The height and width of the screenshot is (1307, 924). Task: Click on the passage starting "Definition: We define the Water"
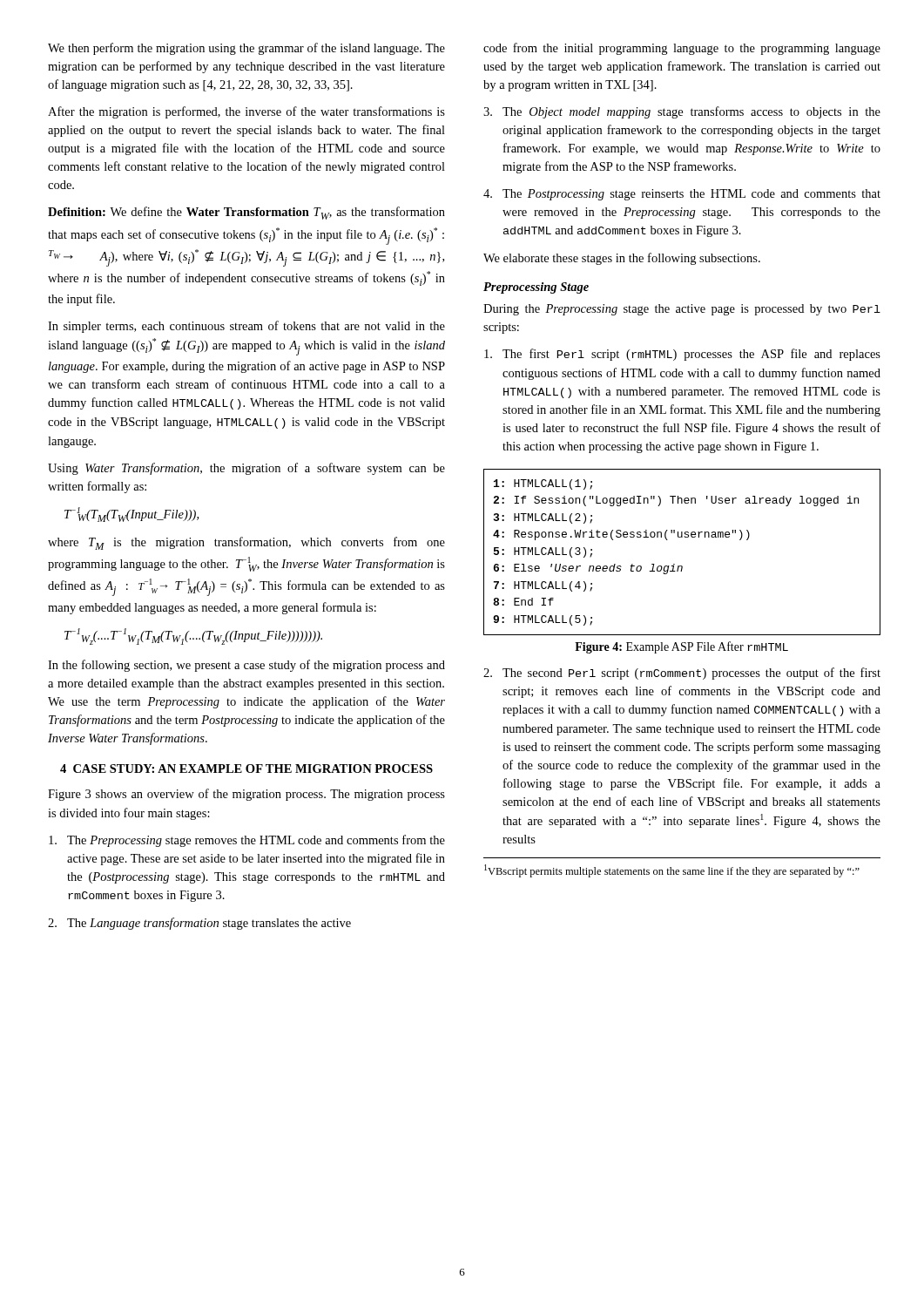pyautogui.click(x=246, y=255)
